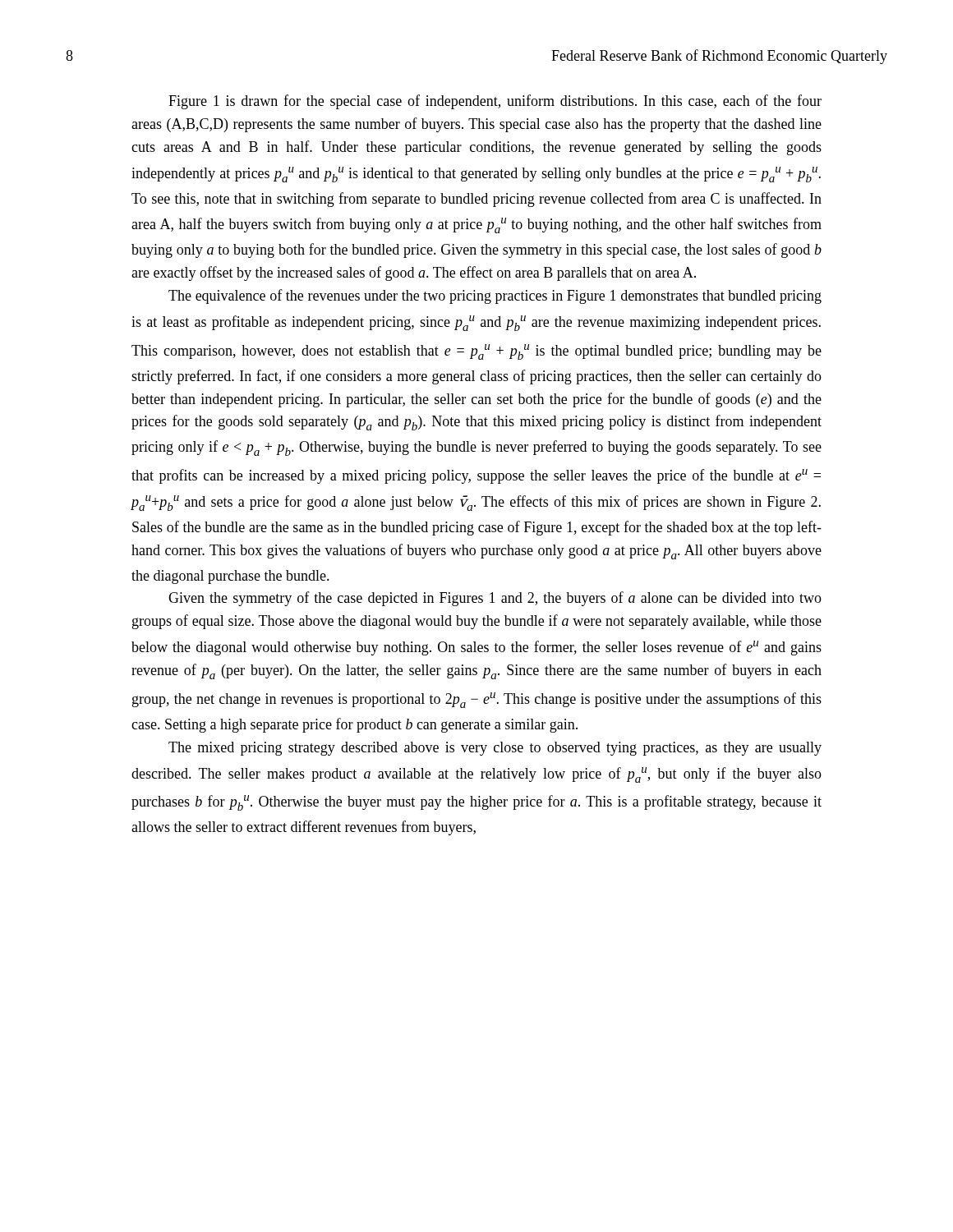Image resolution: width=953 pixels, height=1232 pixels.
Task: Click the passage that begins "The mixed pricing"
Action: [x=476, y=788]
